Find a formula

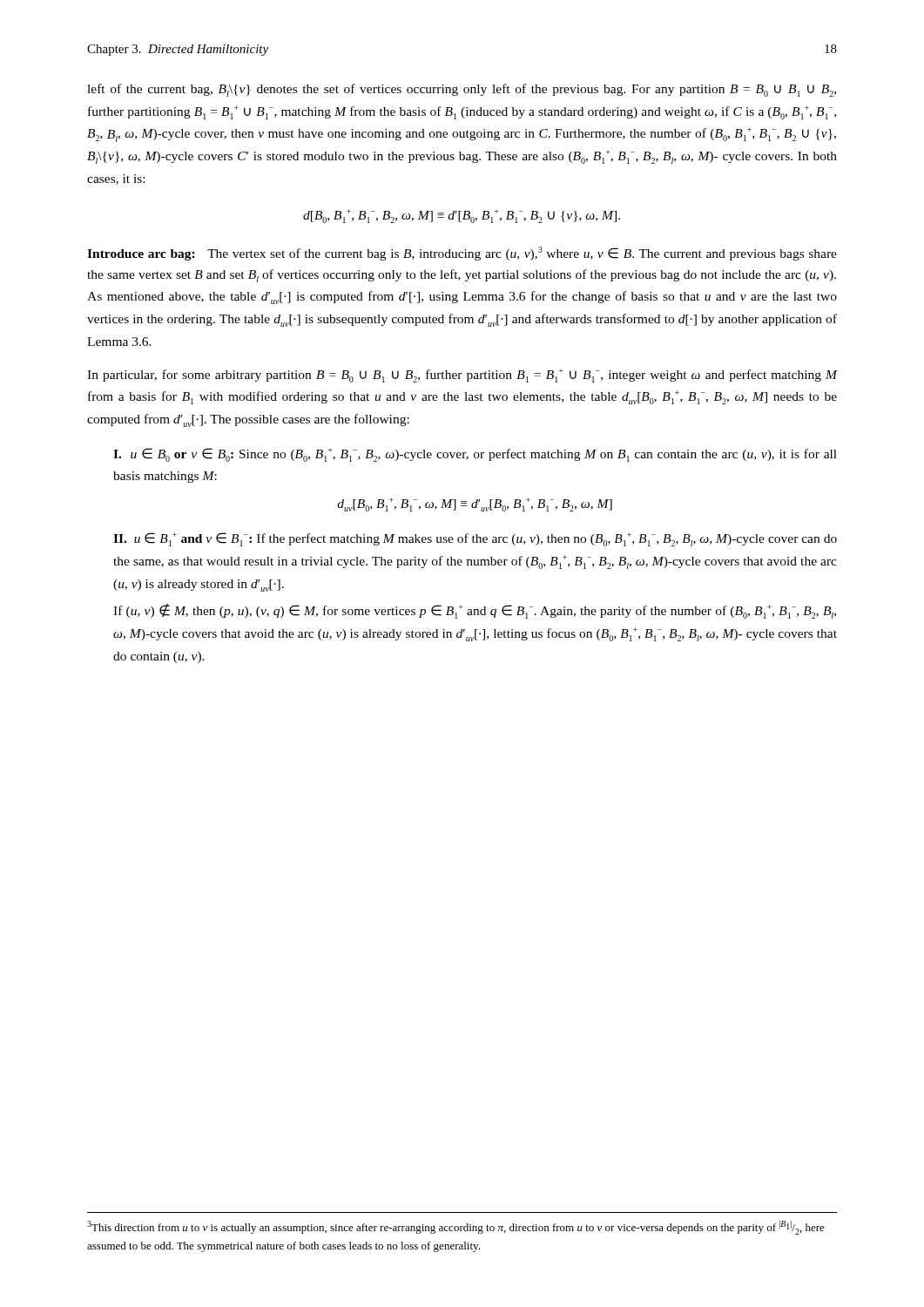tap(462, 216)
